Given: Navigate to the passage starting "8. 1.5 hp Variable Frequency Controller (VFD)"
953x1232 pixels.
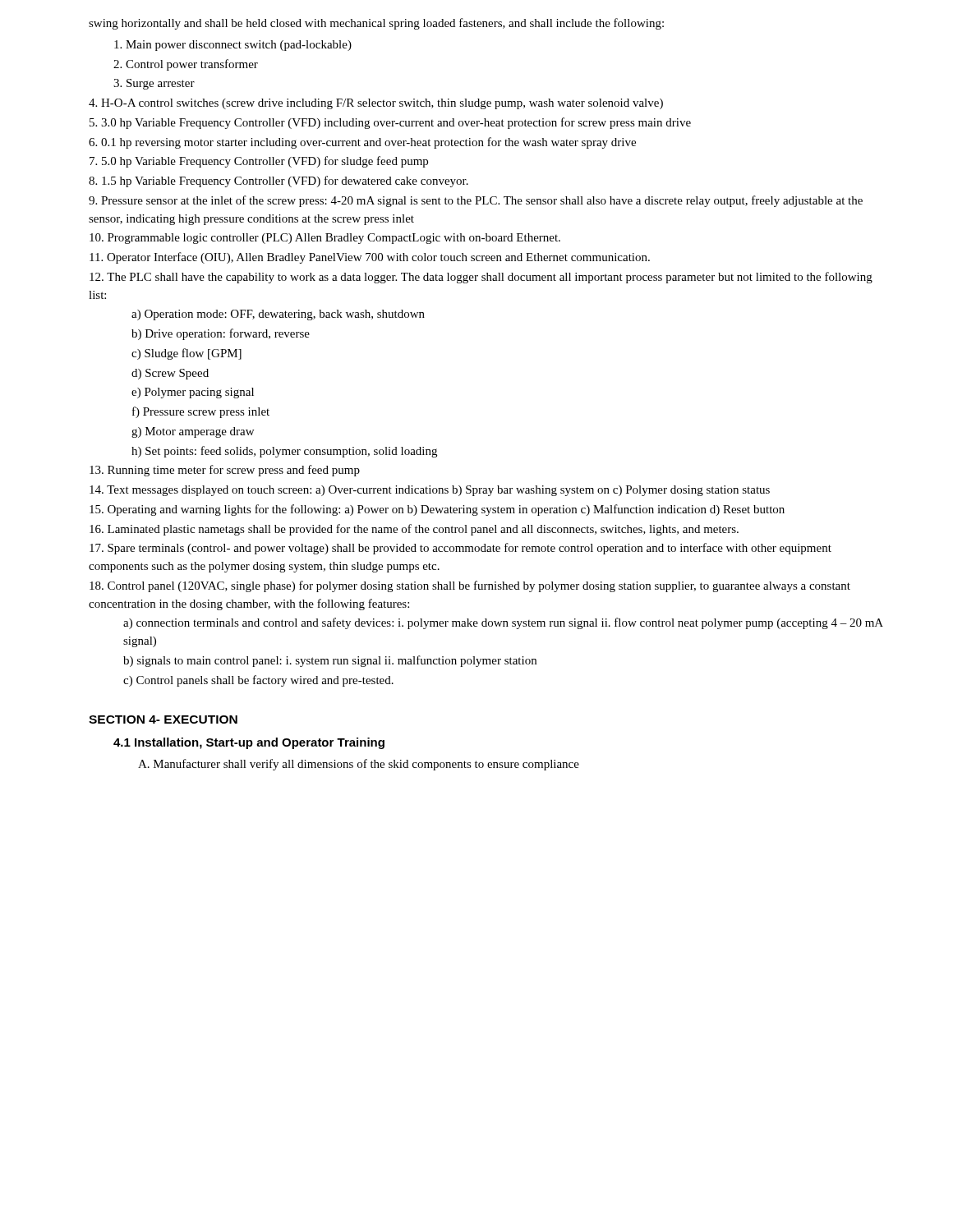Looking at the screenshot, I should pyautogui.click(x=279, y=181).
